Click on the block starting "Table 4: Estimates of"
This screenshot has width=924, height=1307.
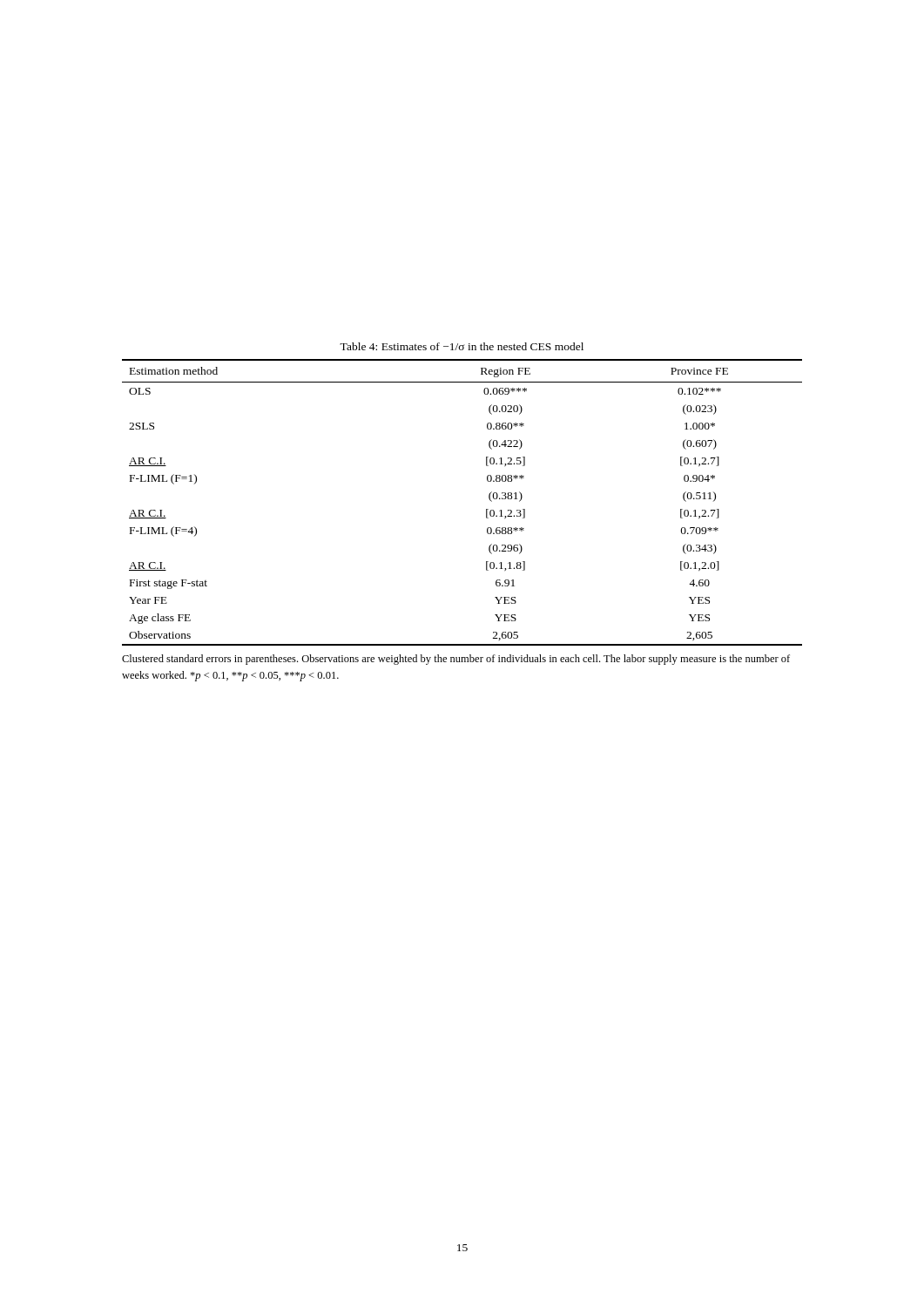coord(462,346)
